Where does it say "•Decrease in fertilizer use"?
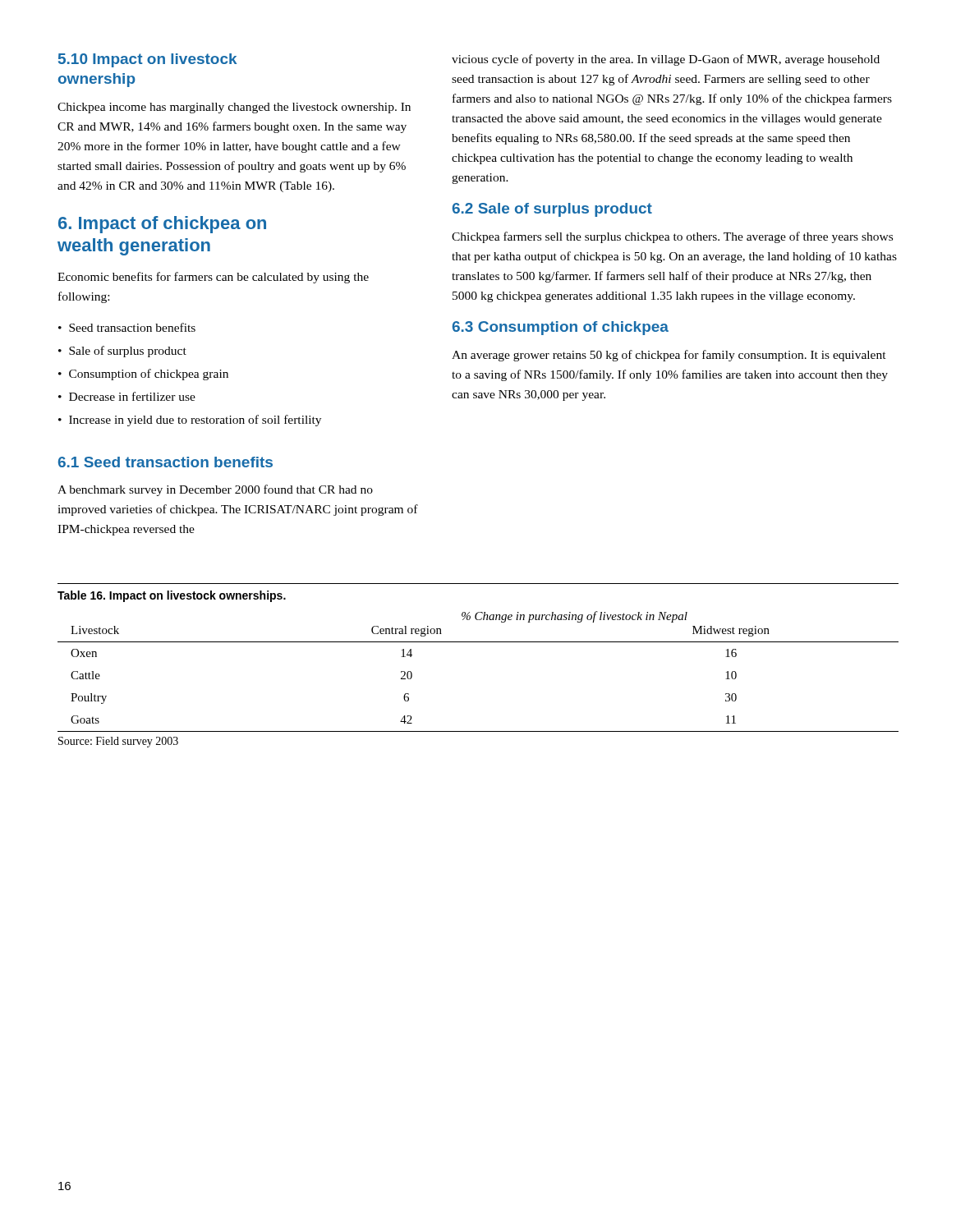 (x=127, y=396)
